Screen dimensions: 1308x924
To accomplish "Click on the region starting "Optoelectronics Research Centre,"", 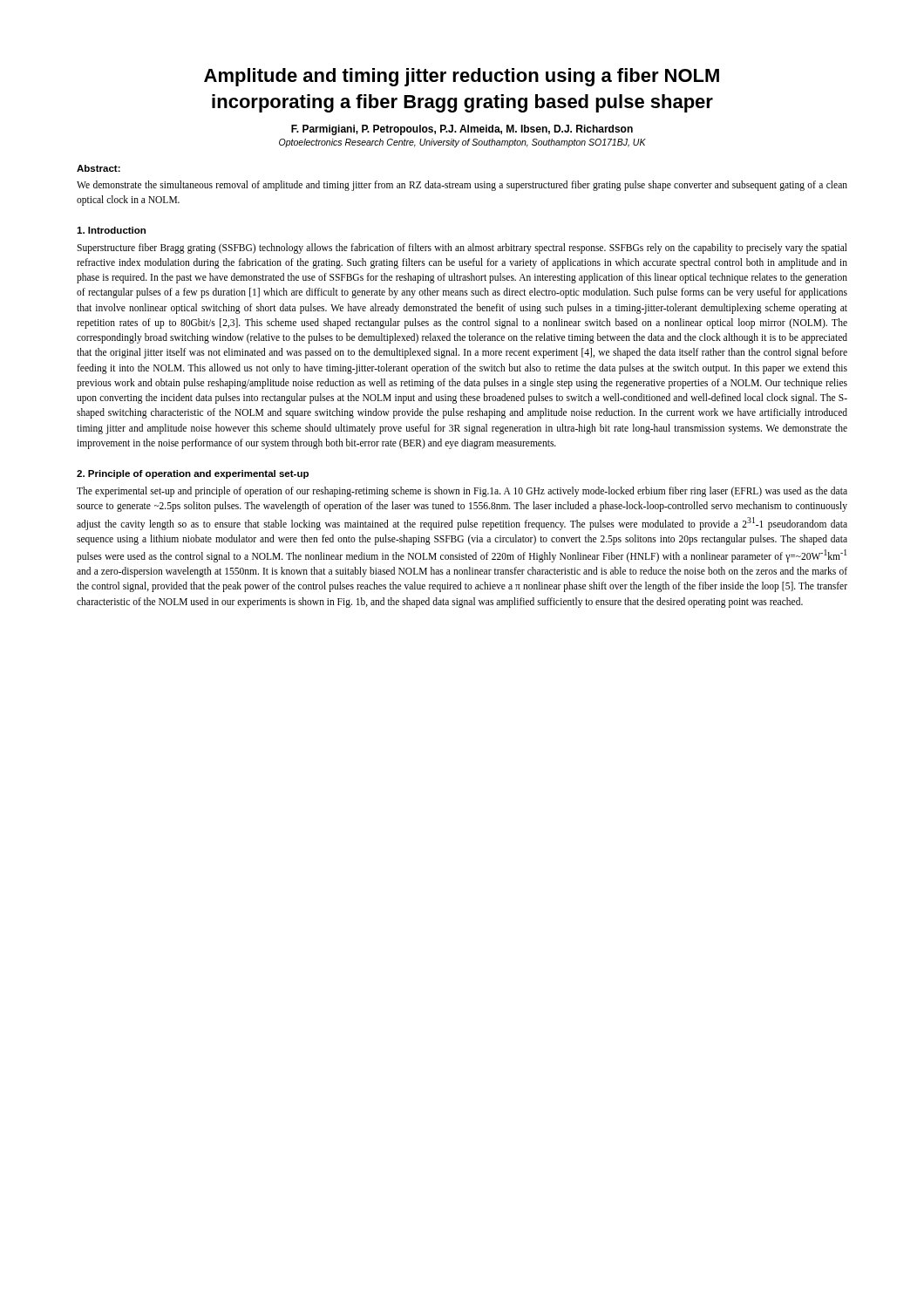I will coord(462,142).
